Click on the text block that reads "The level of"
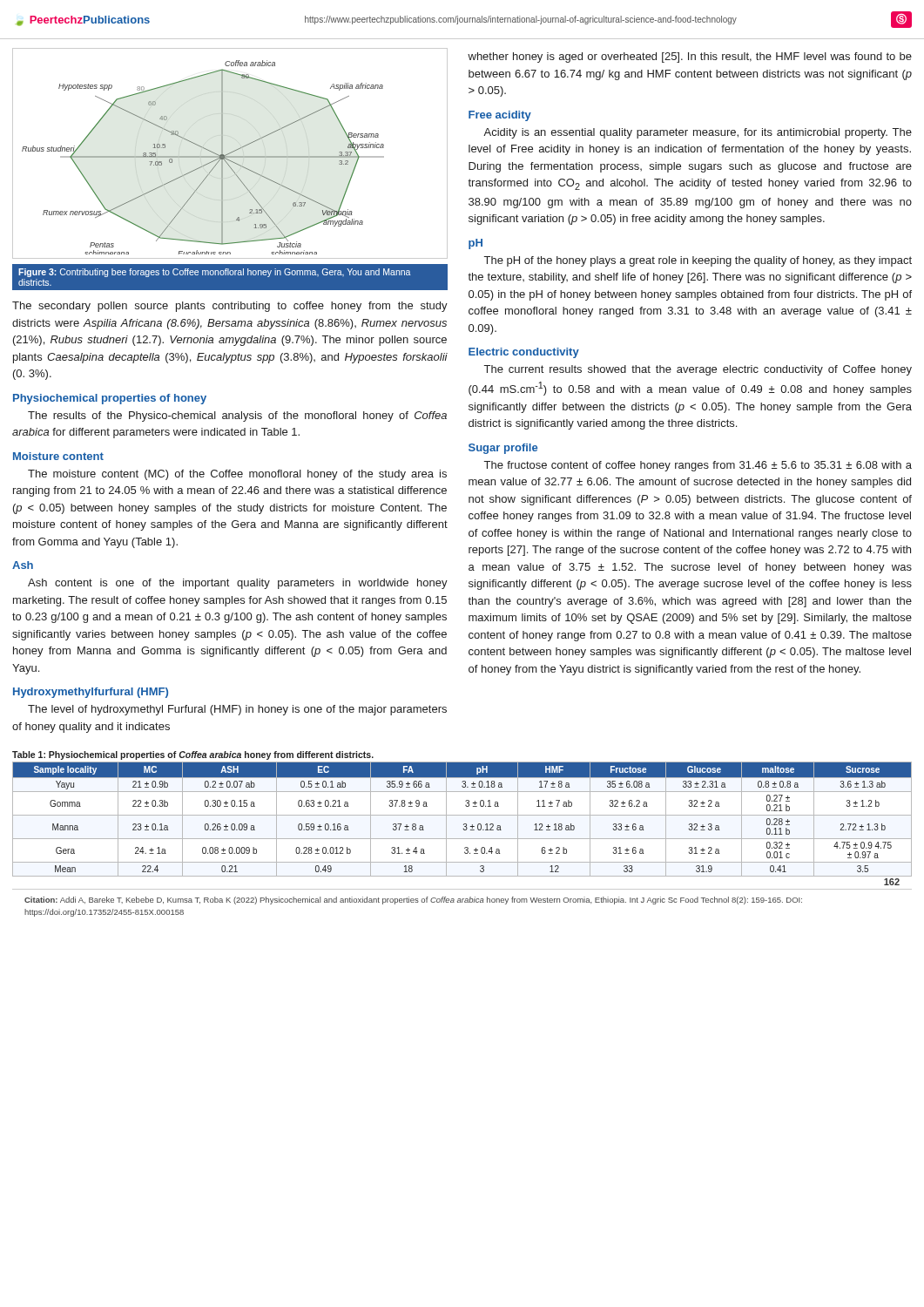The height and width of the screenshot is (1307, 924). (x=230, y=717)
